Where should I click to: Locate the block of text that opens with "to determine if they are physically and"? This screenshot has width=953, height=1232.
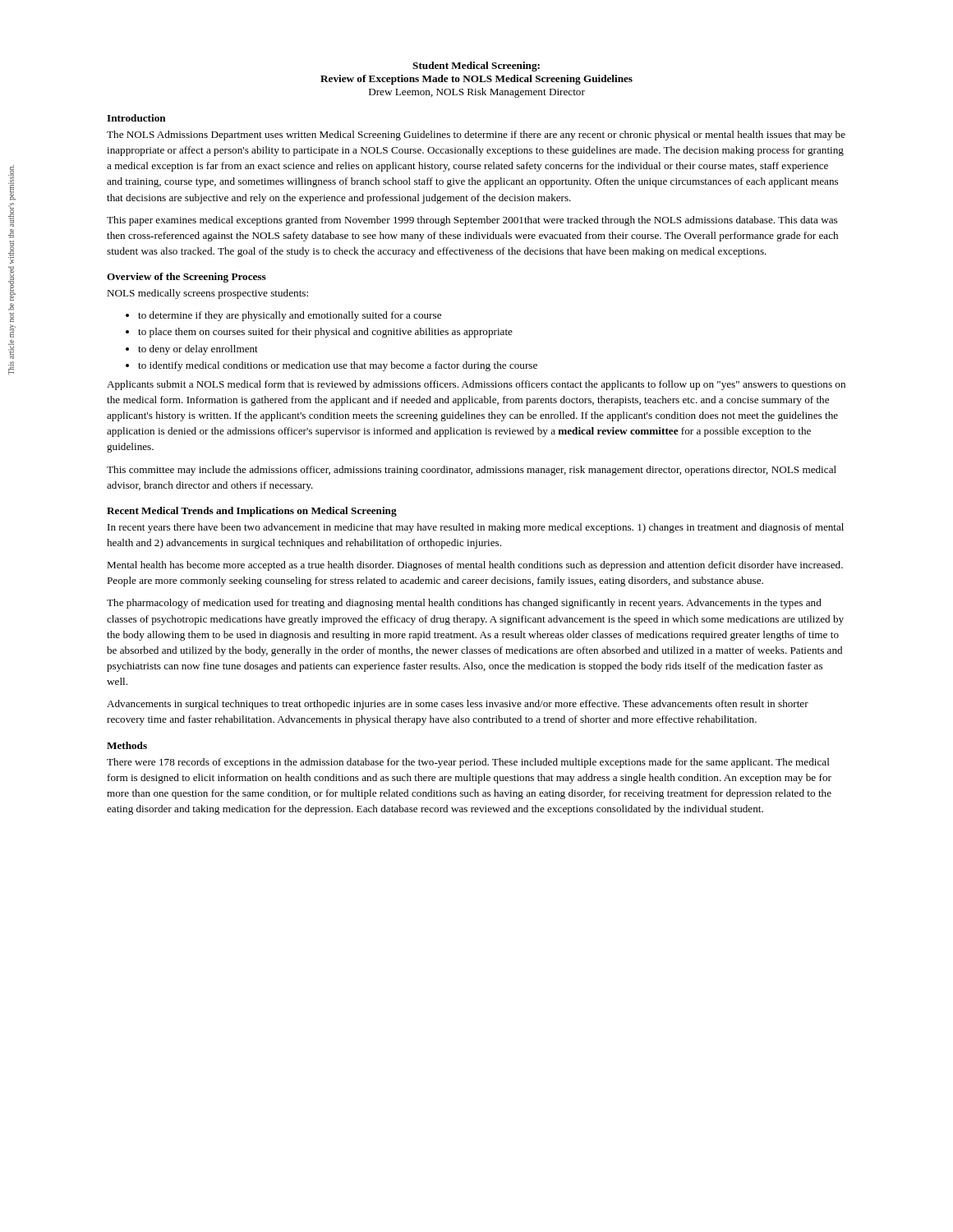pos(283,316)
